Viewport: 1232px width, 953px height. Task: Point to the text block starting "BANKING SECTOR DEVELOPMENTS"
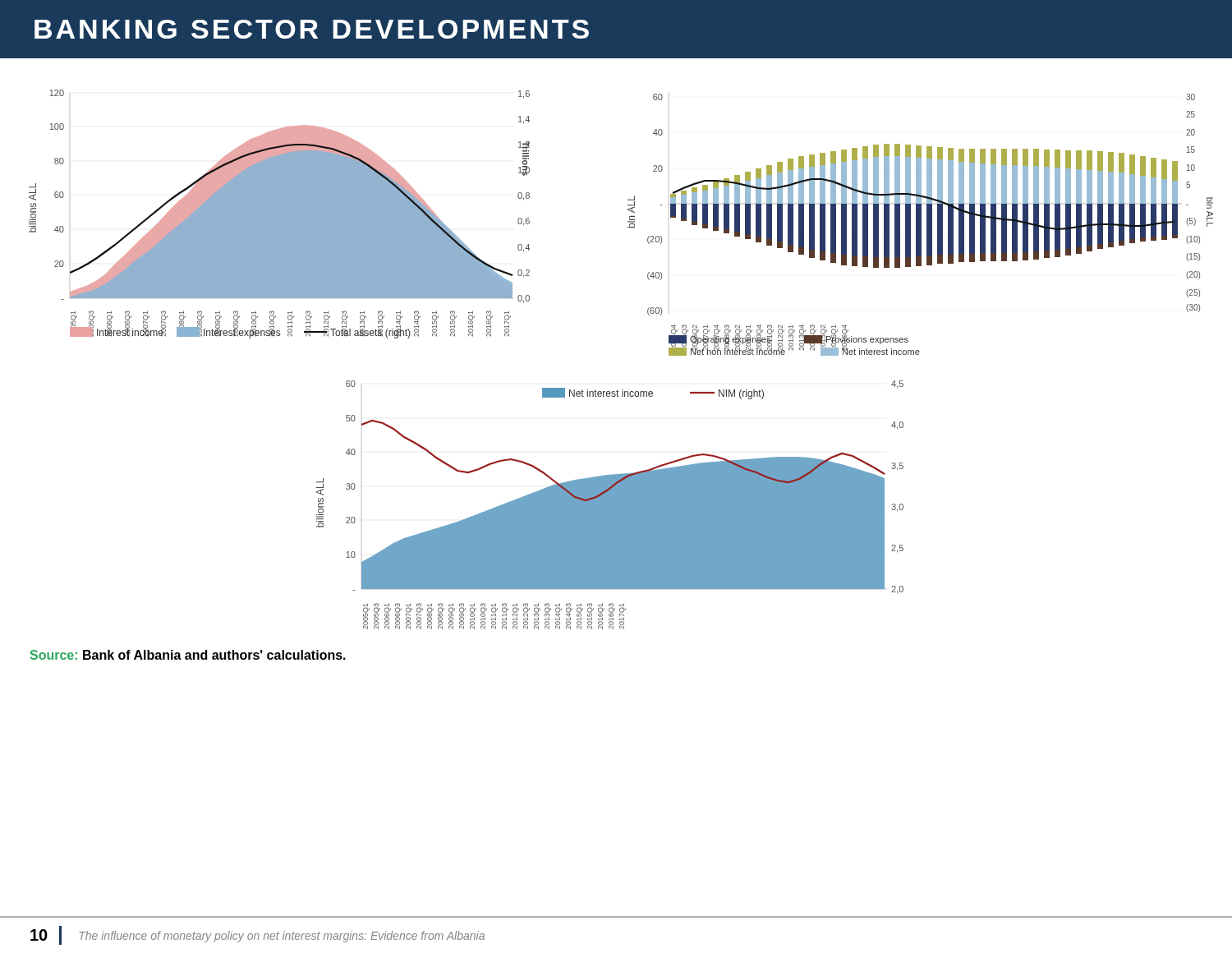coord(313,29)
